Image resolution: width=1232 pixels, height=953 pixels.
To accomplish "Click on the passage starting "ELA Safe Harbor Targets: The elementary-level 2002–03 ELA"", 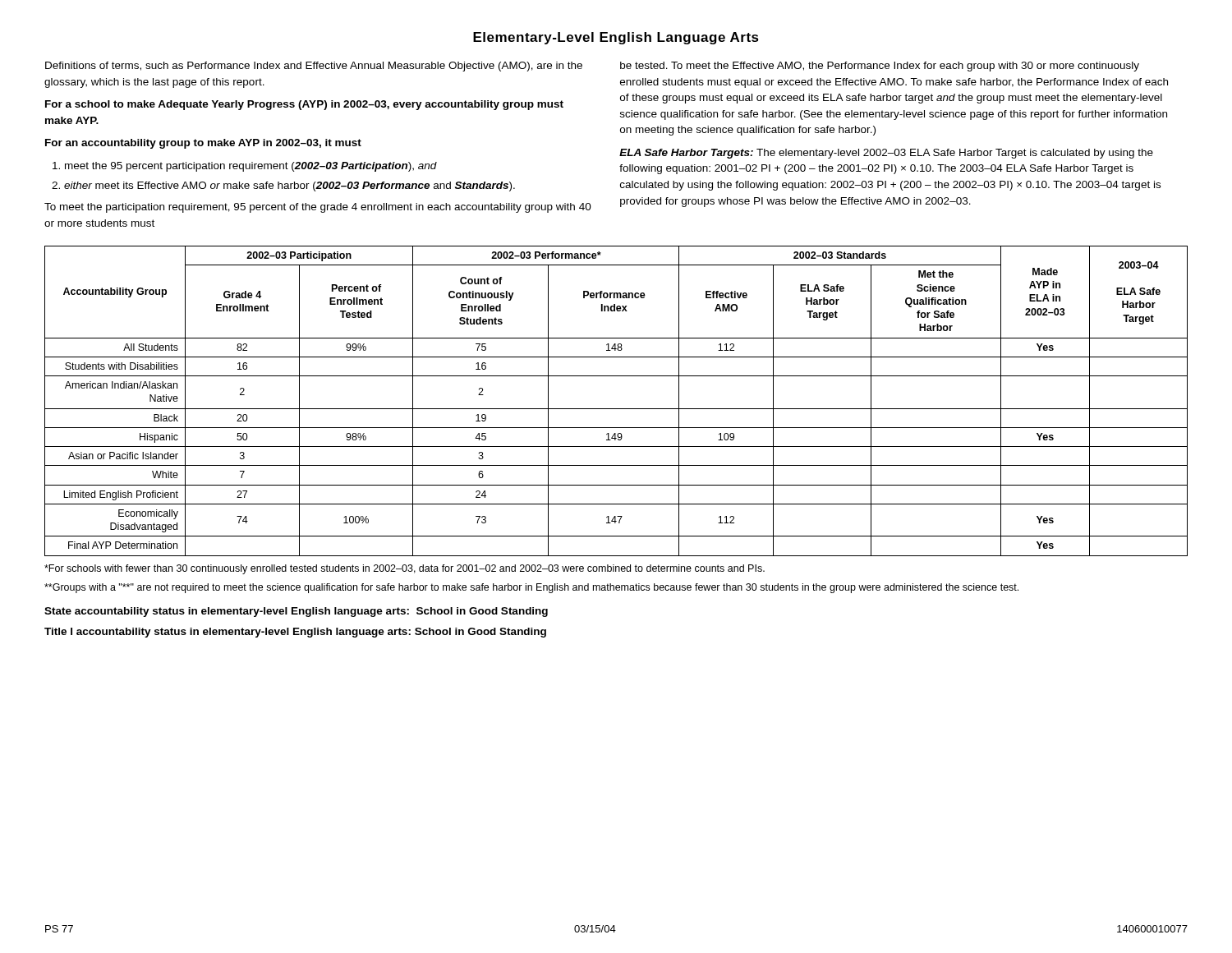I will point(900,177).
